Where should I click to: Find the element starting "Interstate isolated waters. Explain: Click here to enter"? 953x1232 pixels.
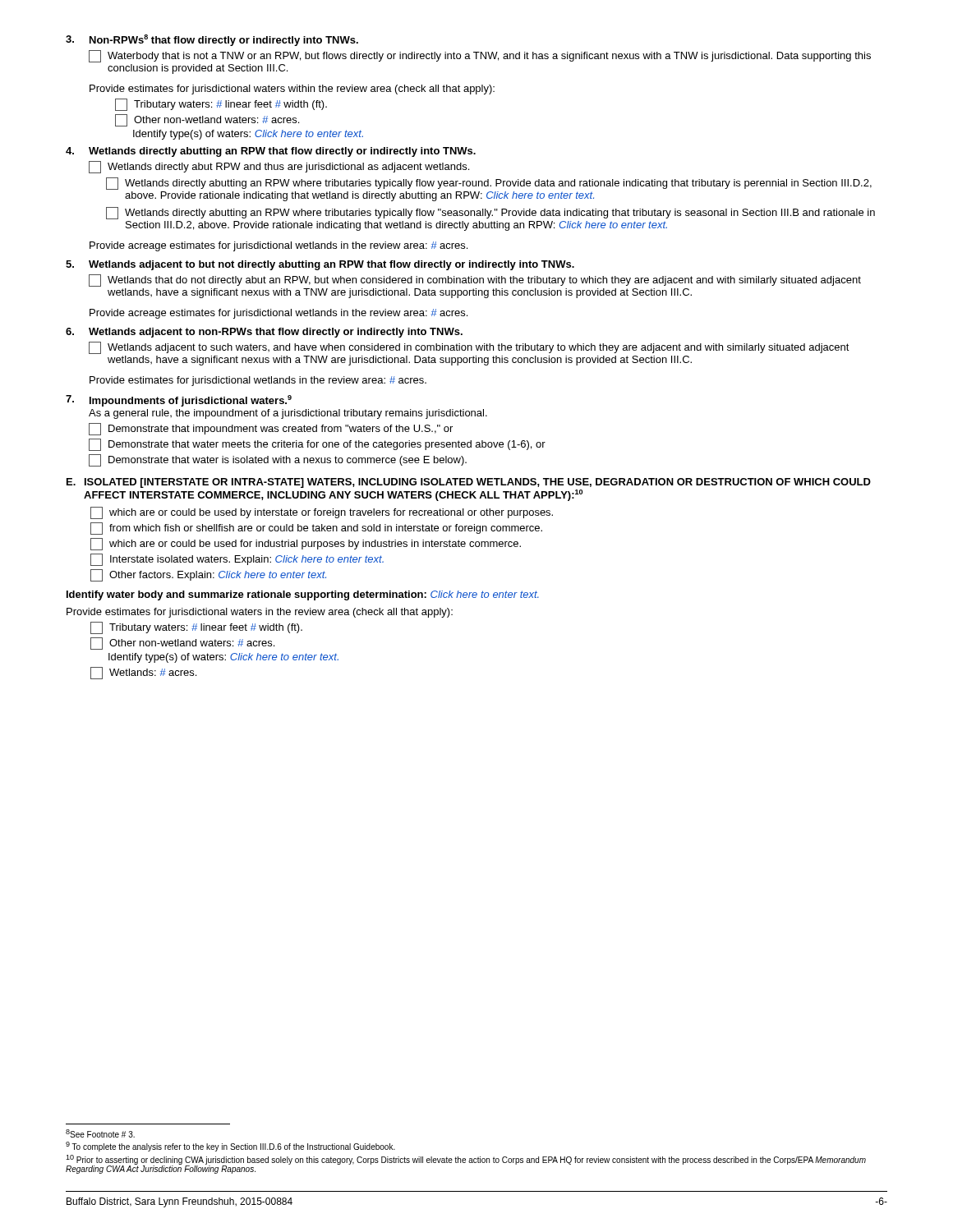click(x=238, y=559)
